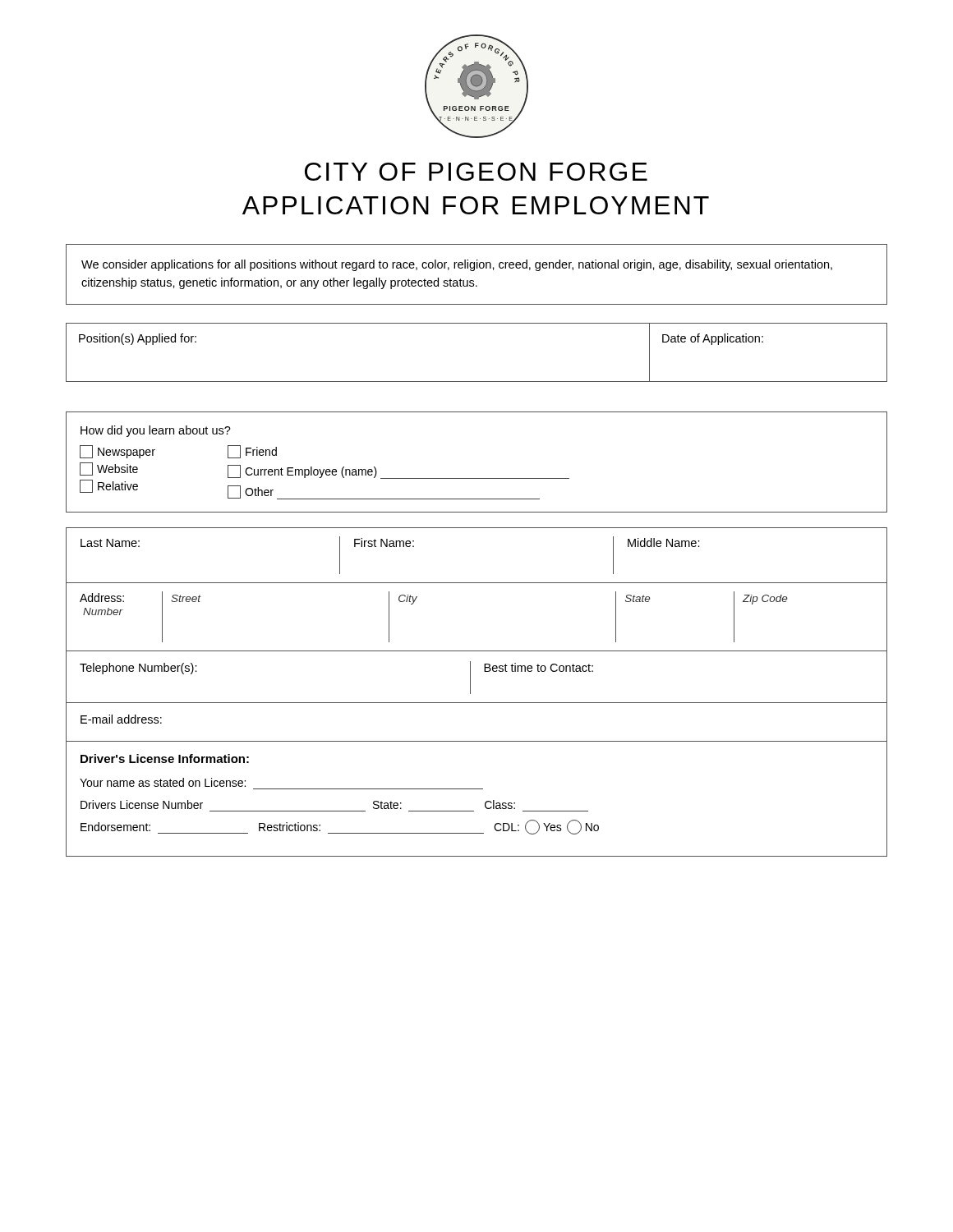The image size is (953, 1232).
Task: Locate the text block containing "Driver's License Information: Your name as stated on"
Action: click(476, 793)
